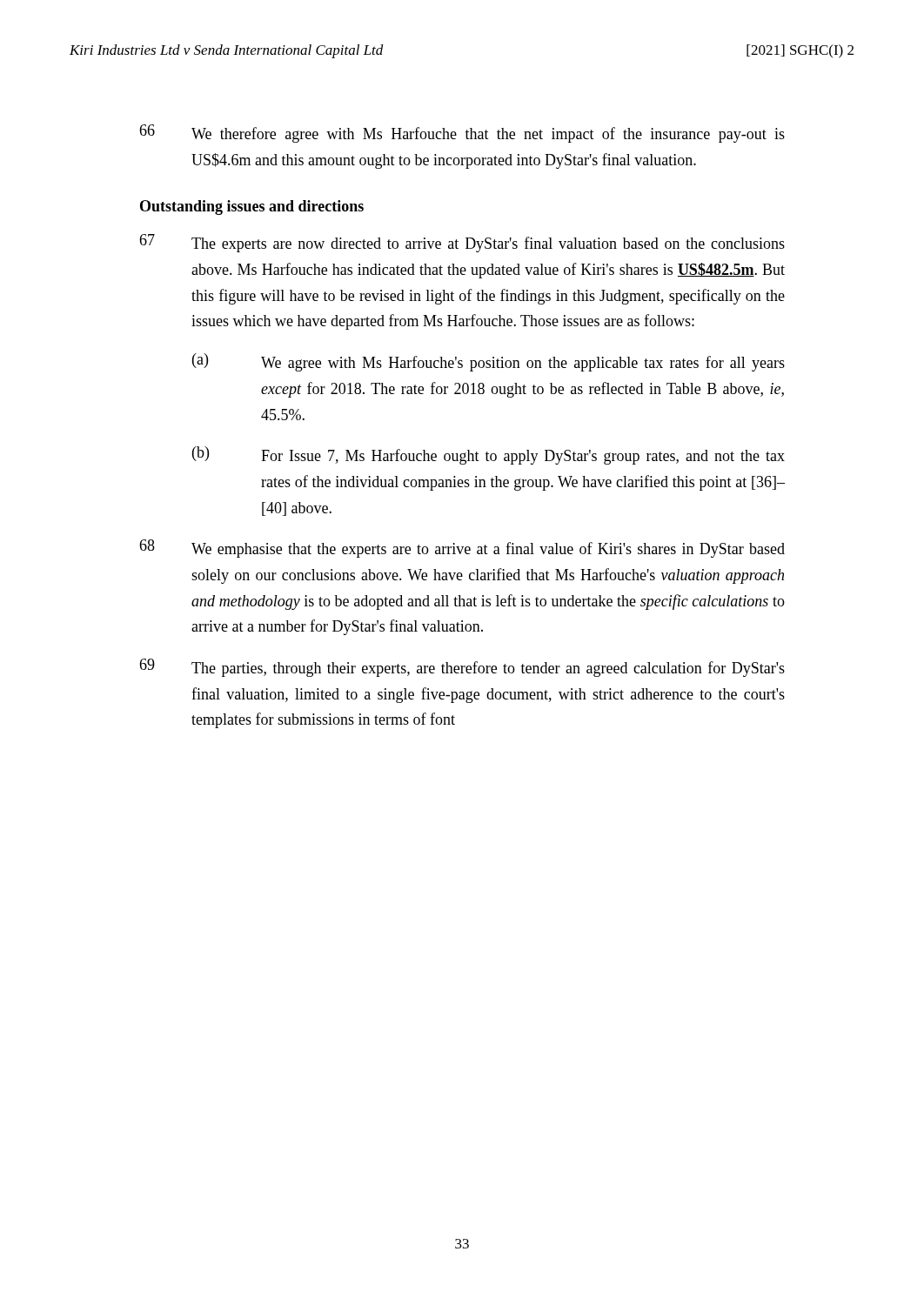Navigate to the block starting "69 The parties, through their experts, are therefore"
The image size is (924, 1305).
click(x=462, y=695)
